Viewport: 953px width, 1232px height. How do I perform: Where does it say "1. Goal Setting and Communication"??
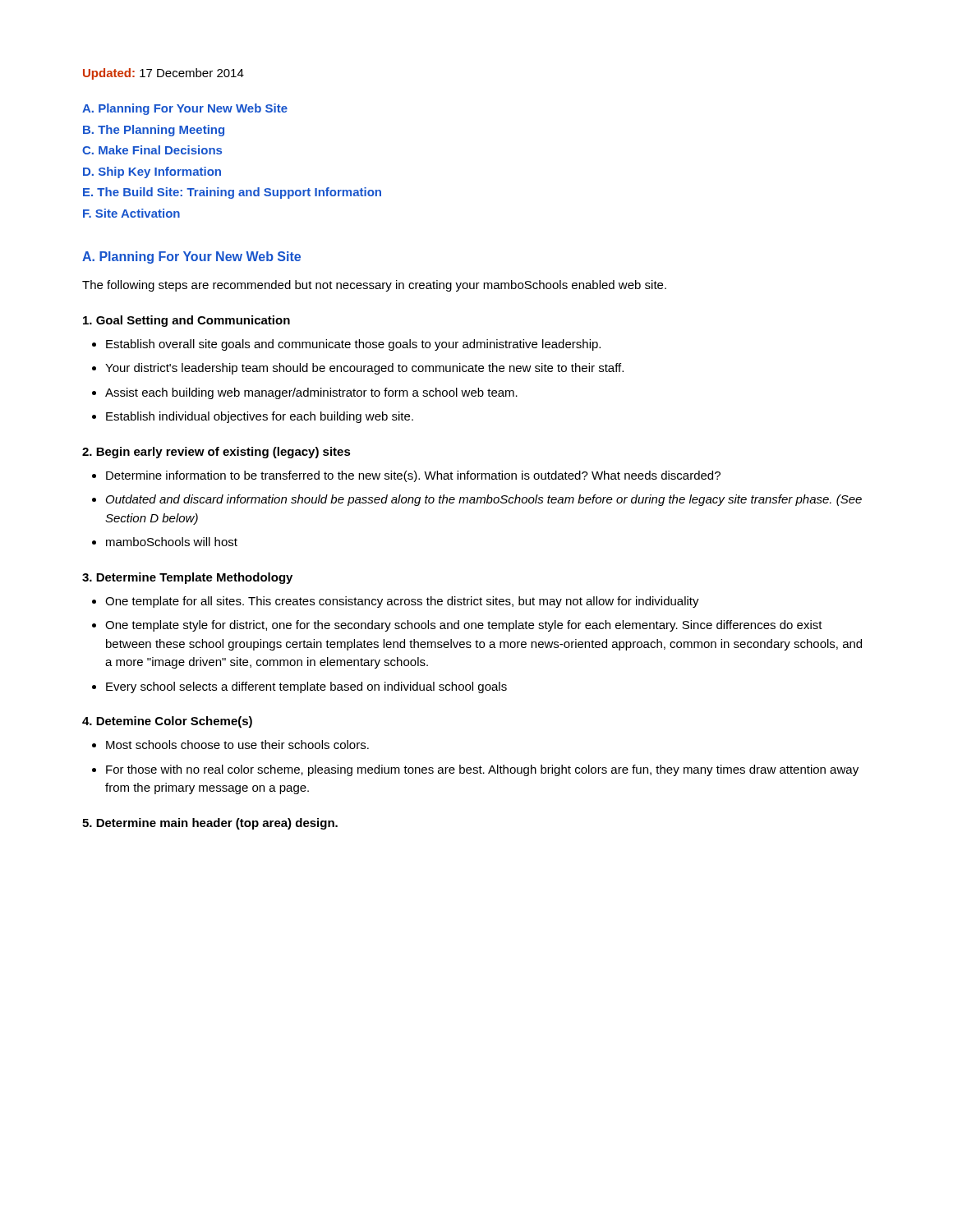(x=186, y=320)
